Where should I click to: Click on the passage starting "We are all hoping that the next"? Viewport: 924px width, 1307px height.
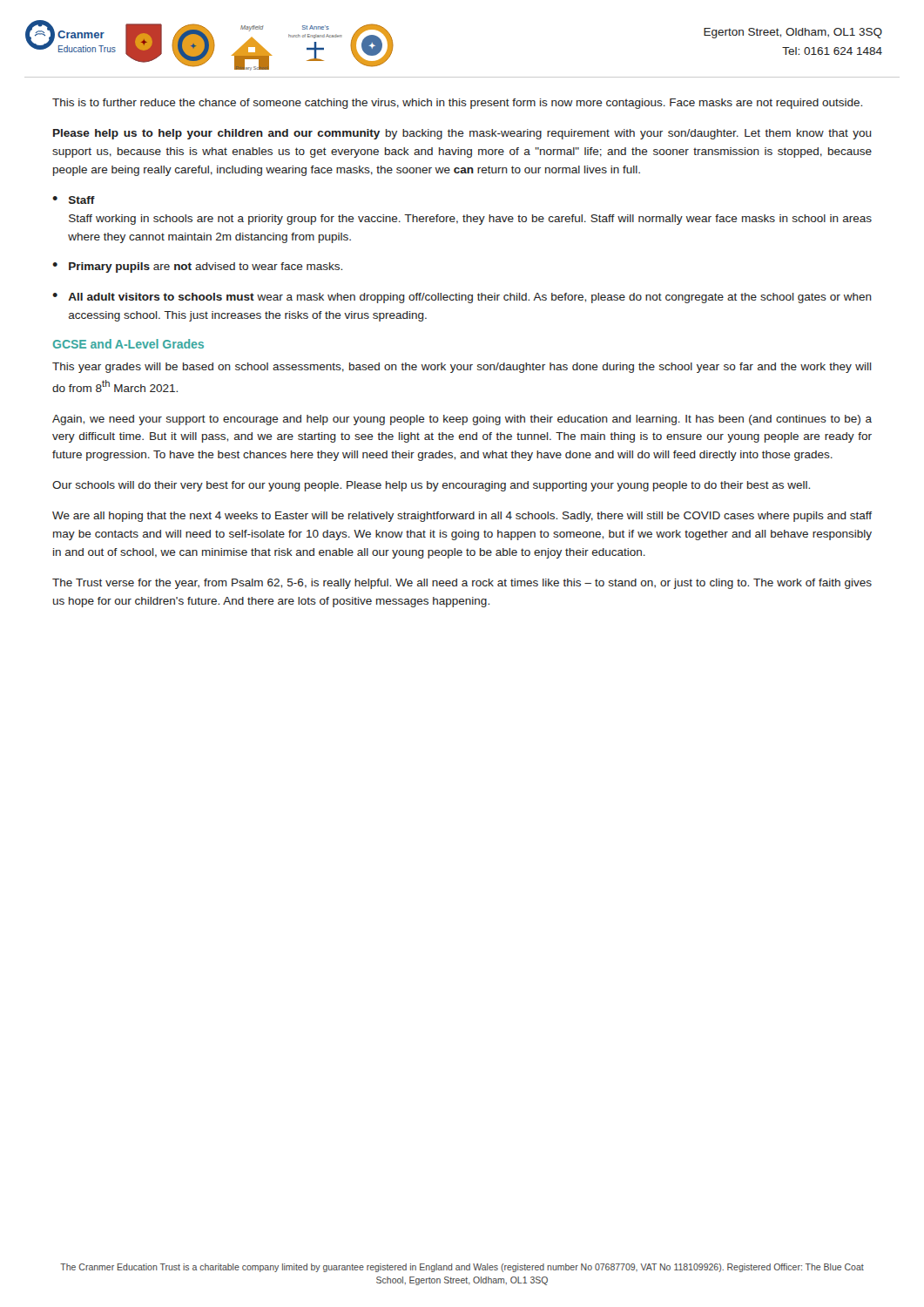pyautogui.click(x=462, y=534)
